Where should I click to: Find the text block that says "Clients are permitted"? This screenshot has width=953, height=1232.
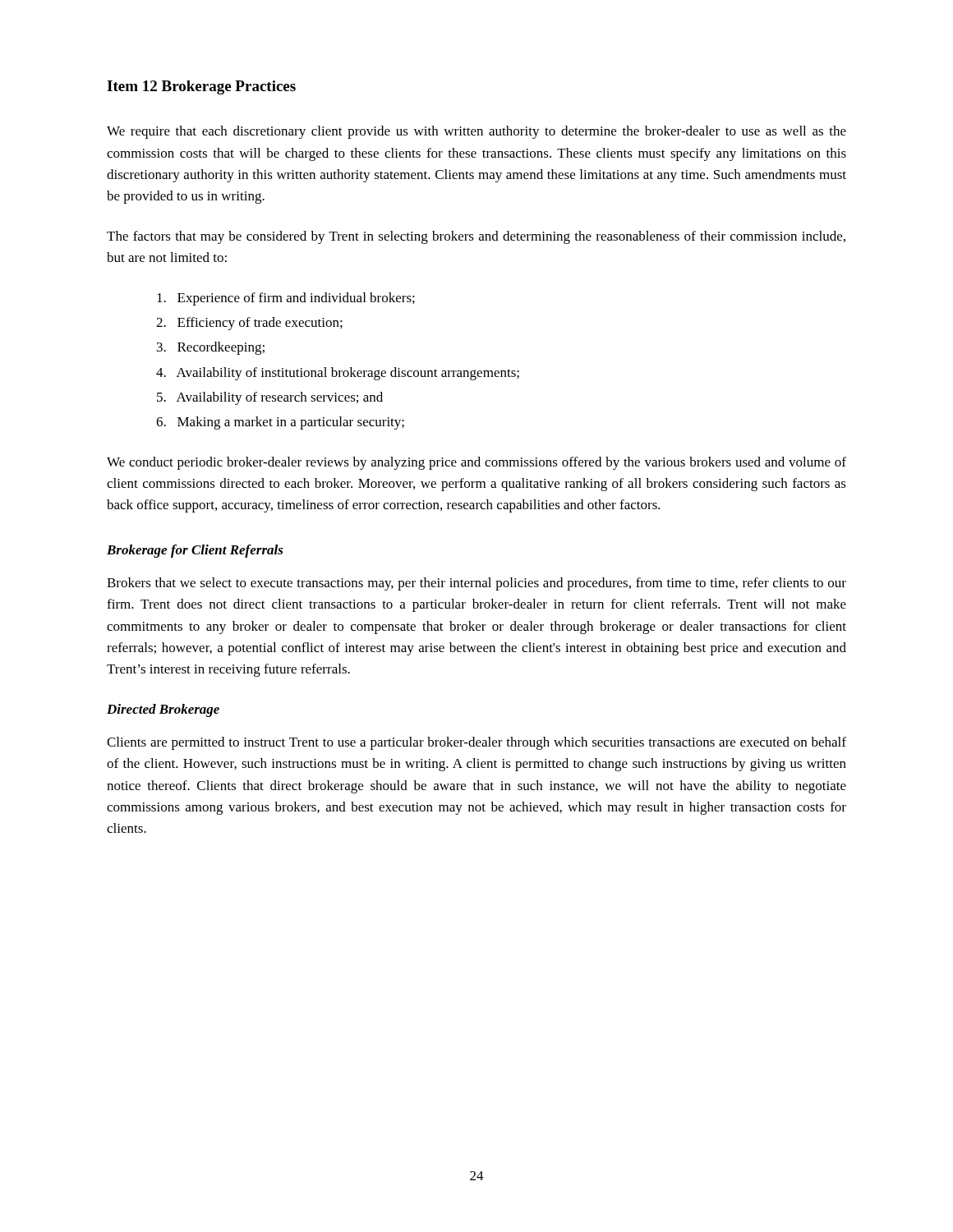click(476, 785)
